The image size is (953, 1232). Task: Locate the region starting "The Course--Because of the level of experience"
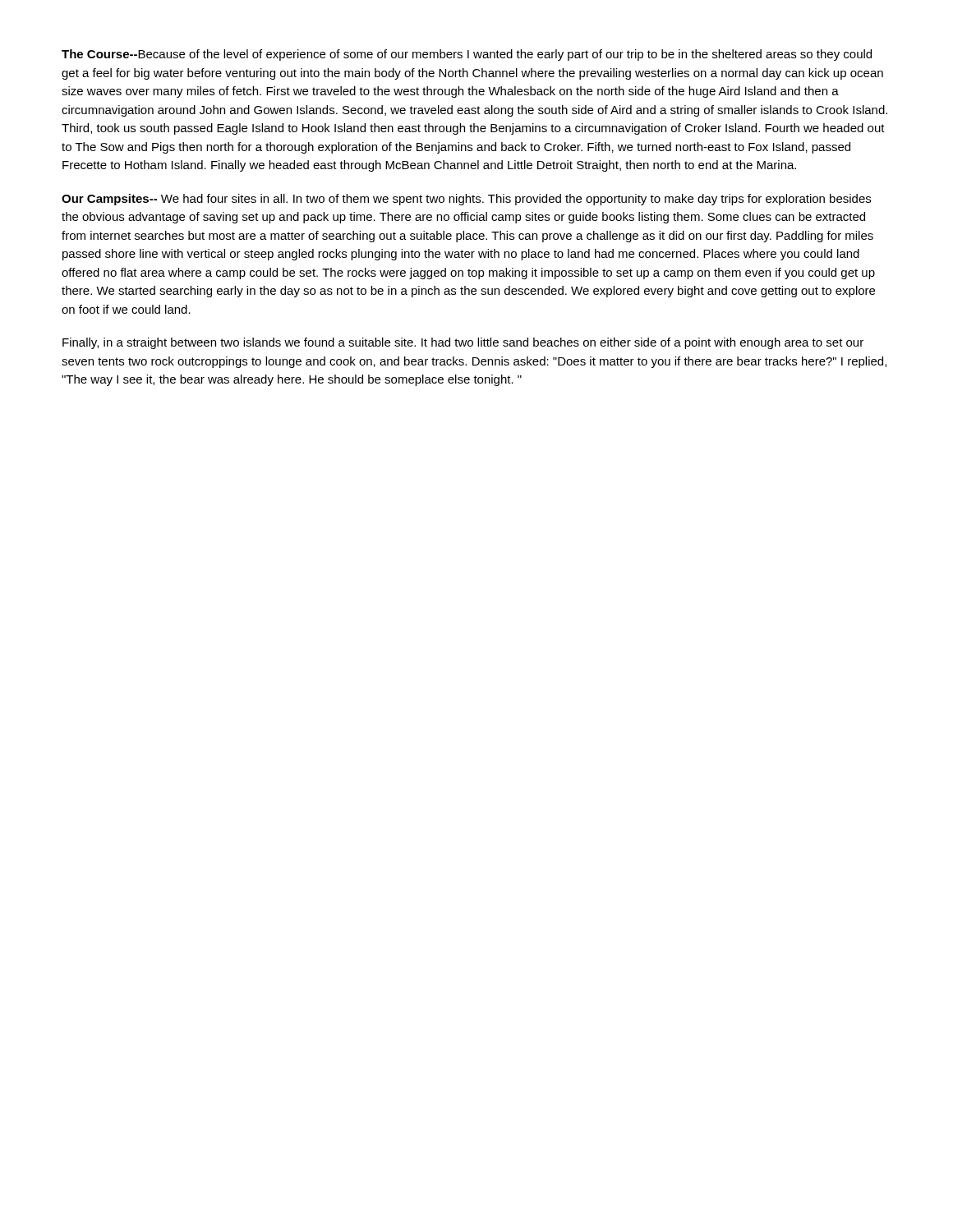[x=475, y=109]
